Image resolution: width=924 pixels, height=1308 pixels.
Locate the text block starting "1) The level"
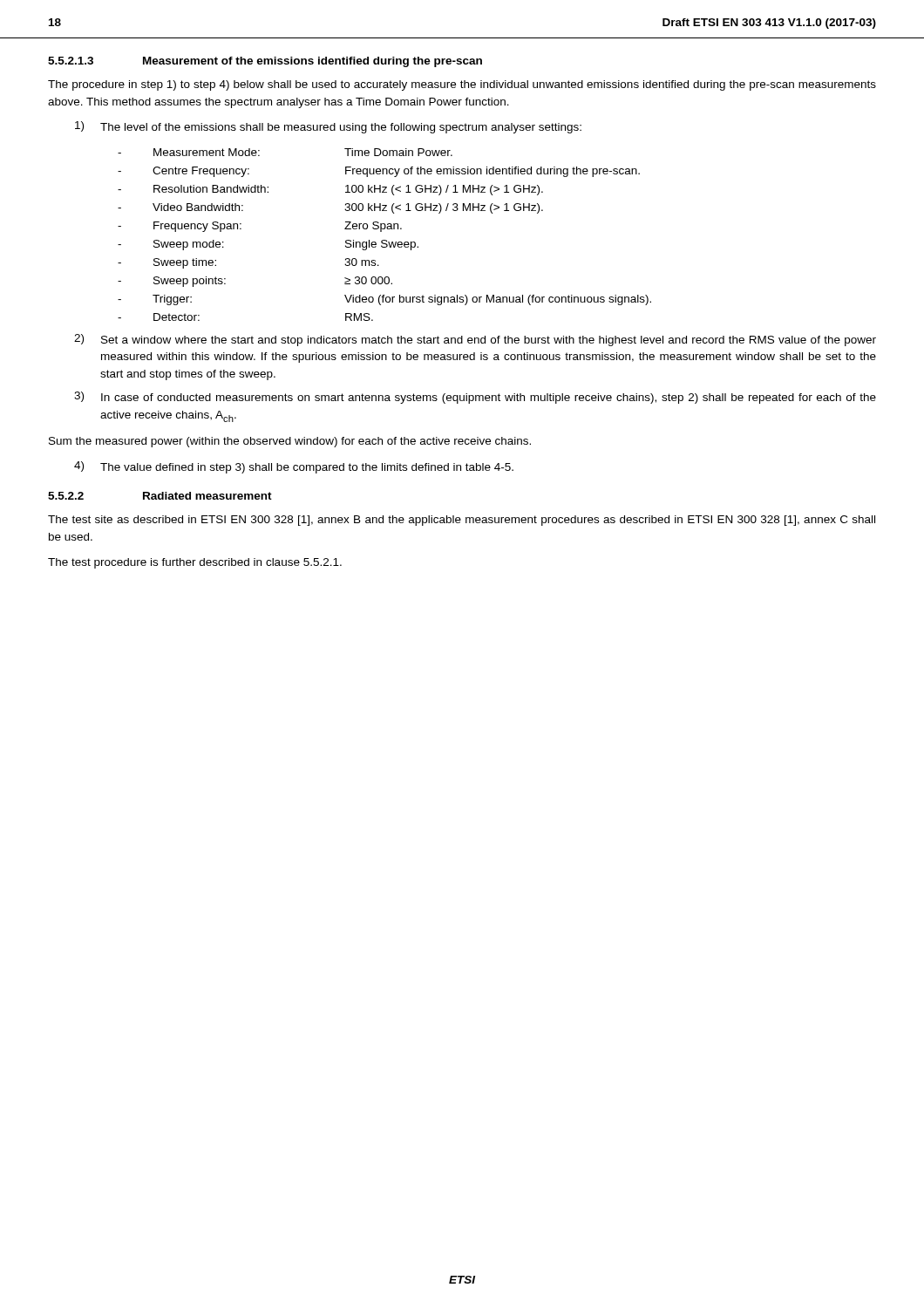(475, 127)
